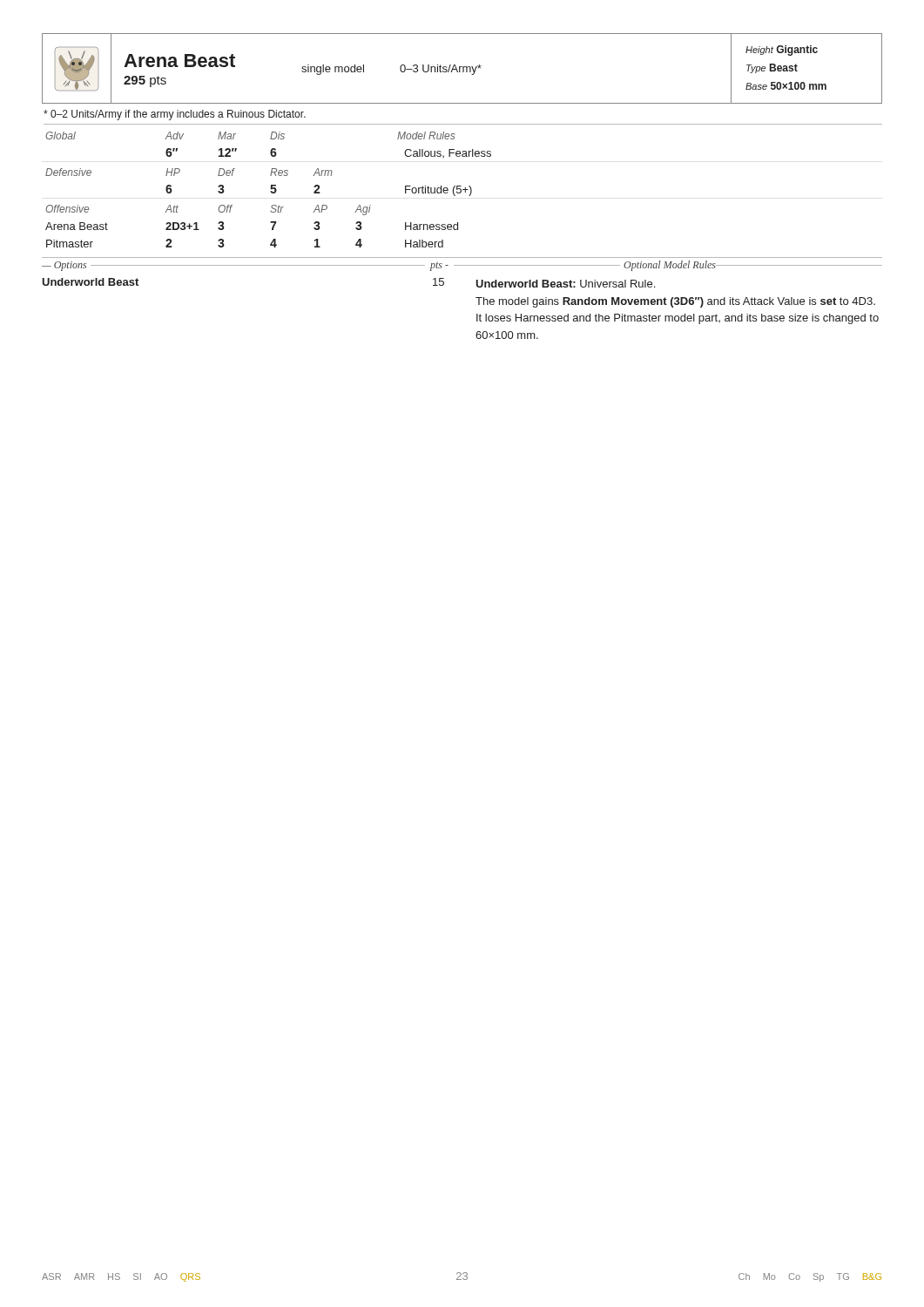Find the title on this page that starts "Arena Beast 295 pts single model"
The width and height of the screenshot is (924, 1307).
(462, 68)
